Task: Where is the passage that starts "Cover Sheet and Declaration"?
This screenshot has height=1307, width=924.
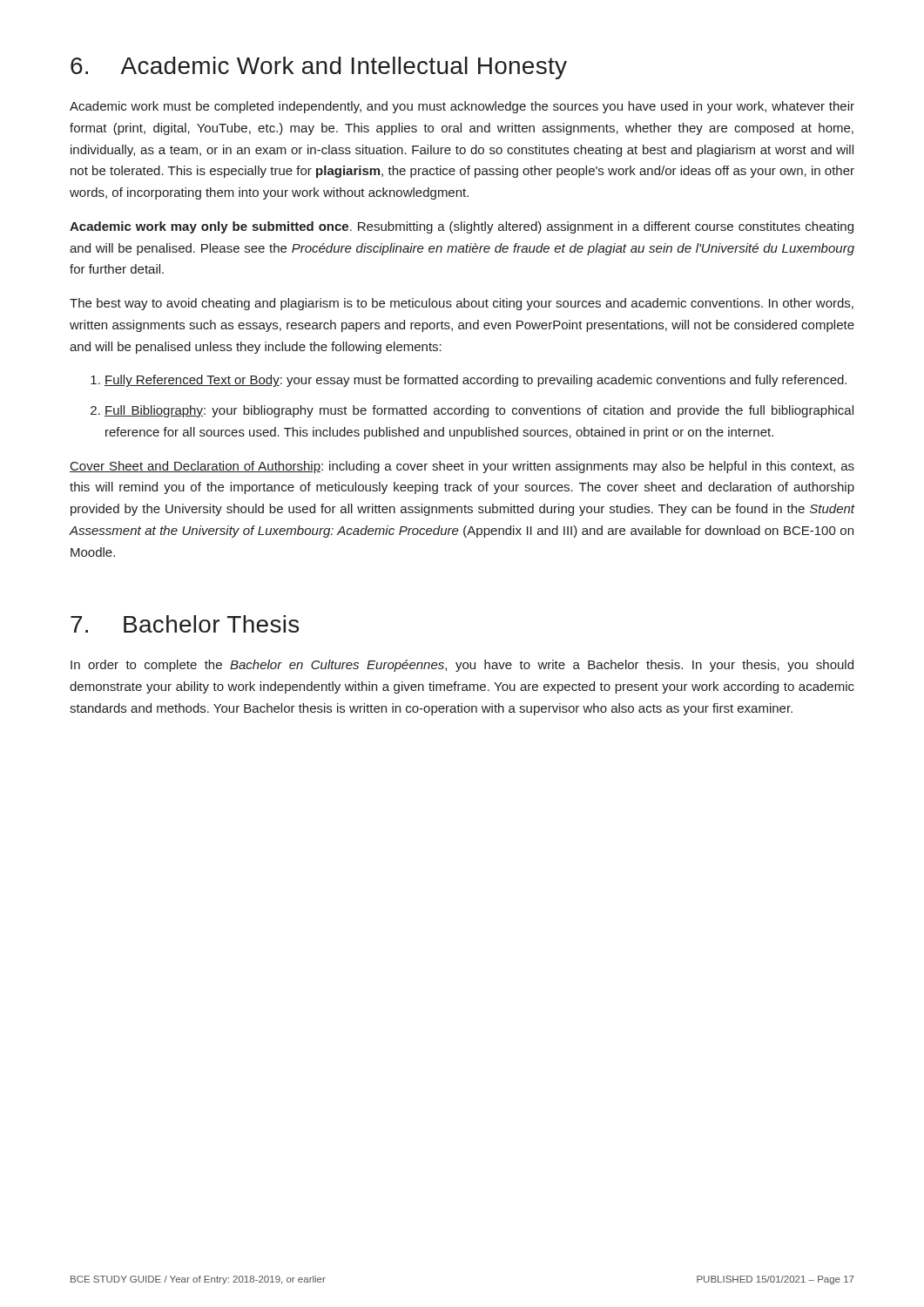Action: coord(462,509)
